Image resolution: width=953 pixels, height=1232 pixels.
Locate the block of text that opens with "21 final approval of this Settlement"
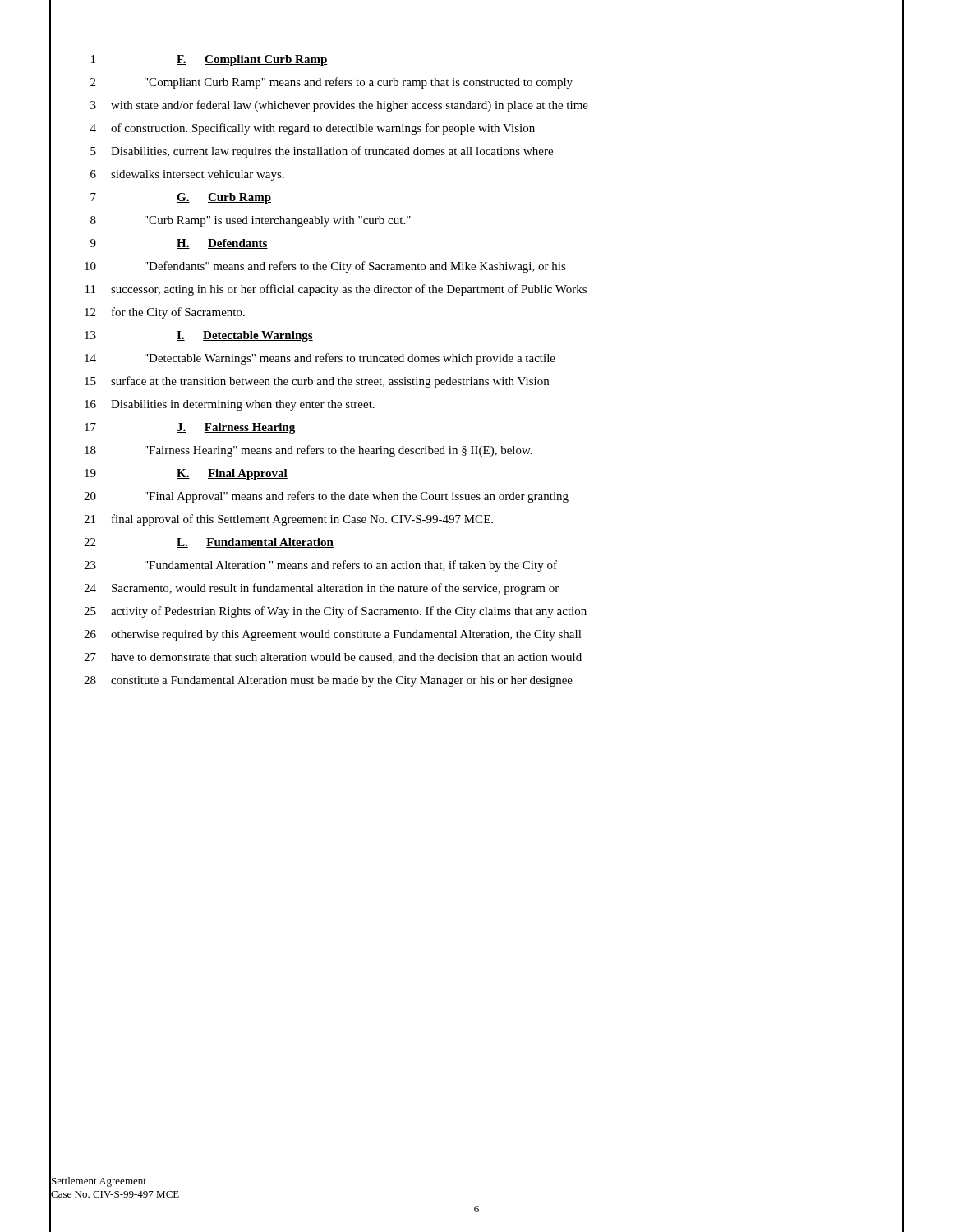(476, 520)
